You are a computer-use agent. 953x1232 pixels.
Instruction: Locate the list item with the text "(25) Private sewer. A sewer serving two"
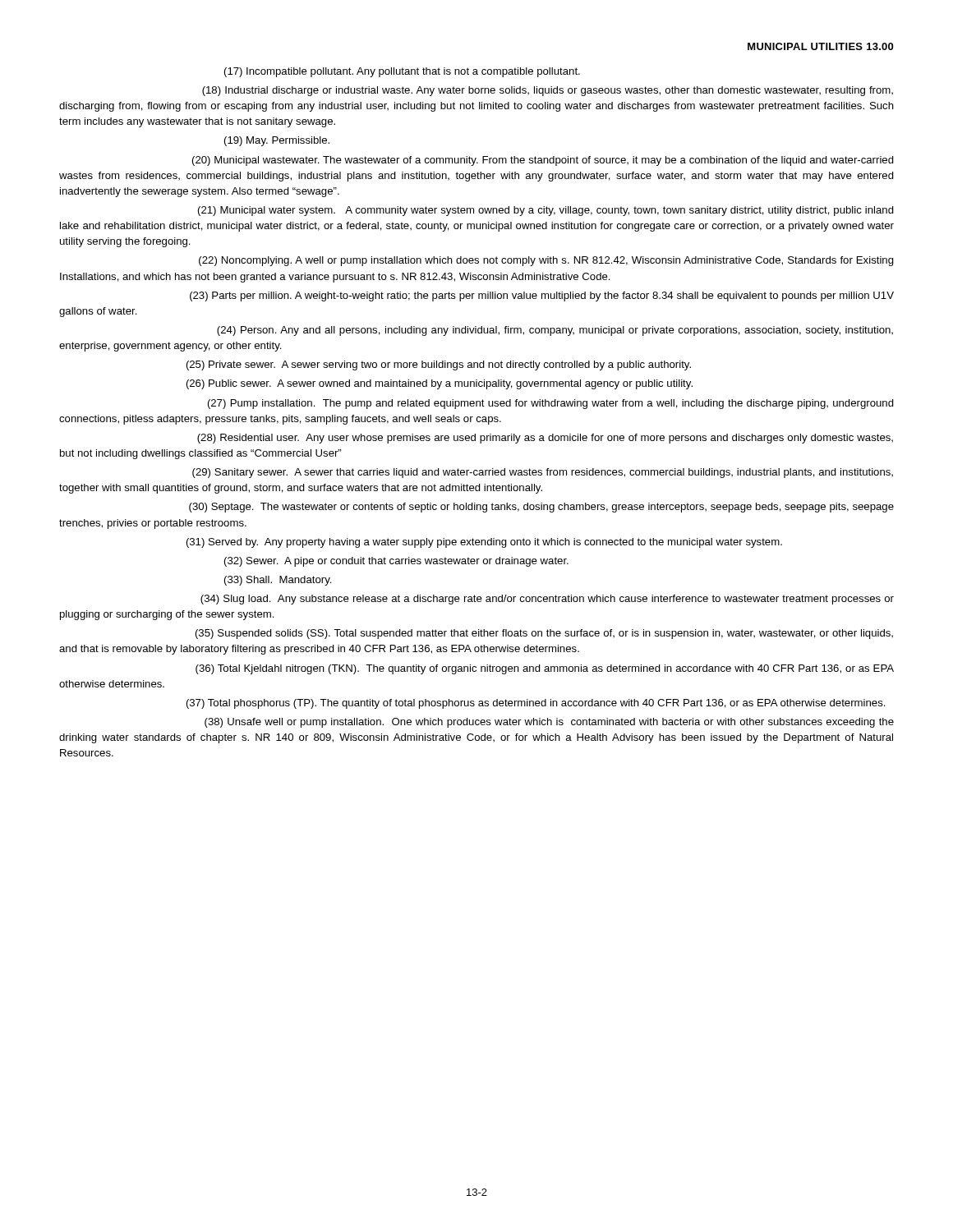point(375,364)
